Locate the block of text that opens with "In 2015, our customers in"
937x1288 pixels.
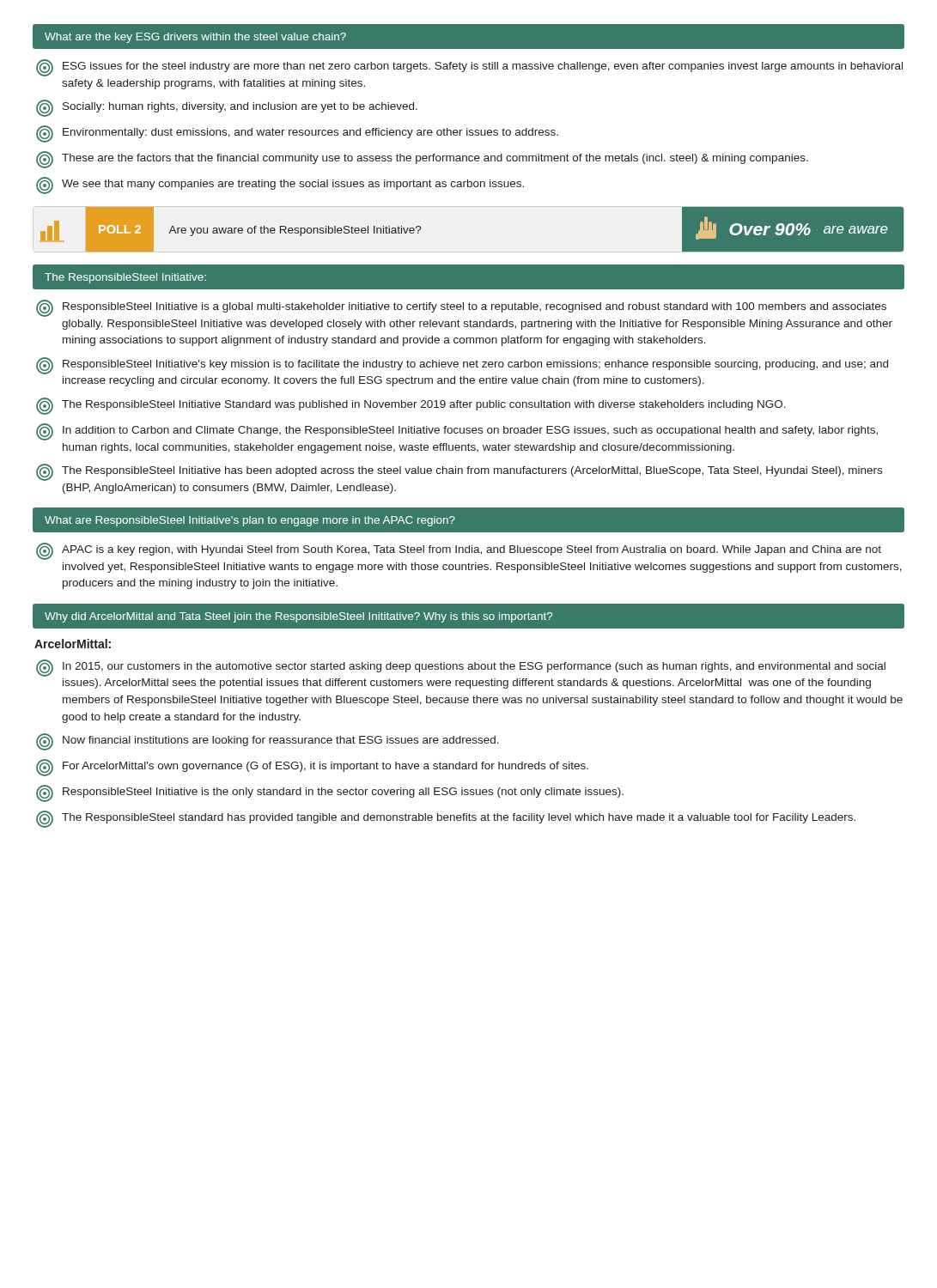(470, 691)
